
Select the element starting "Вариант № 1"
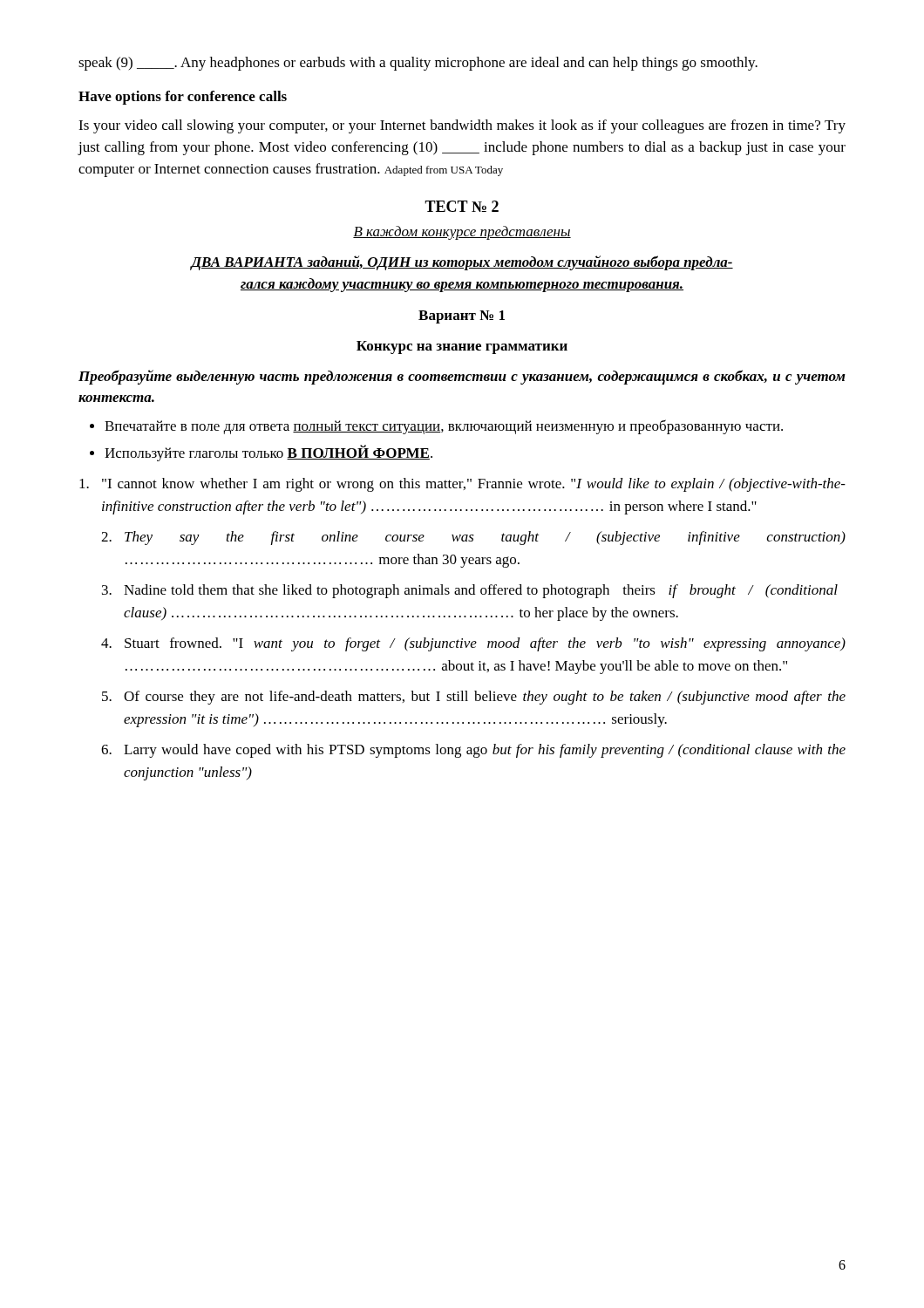click(462, 316)
